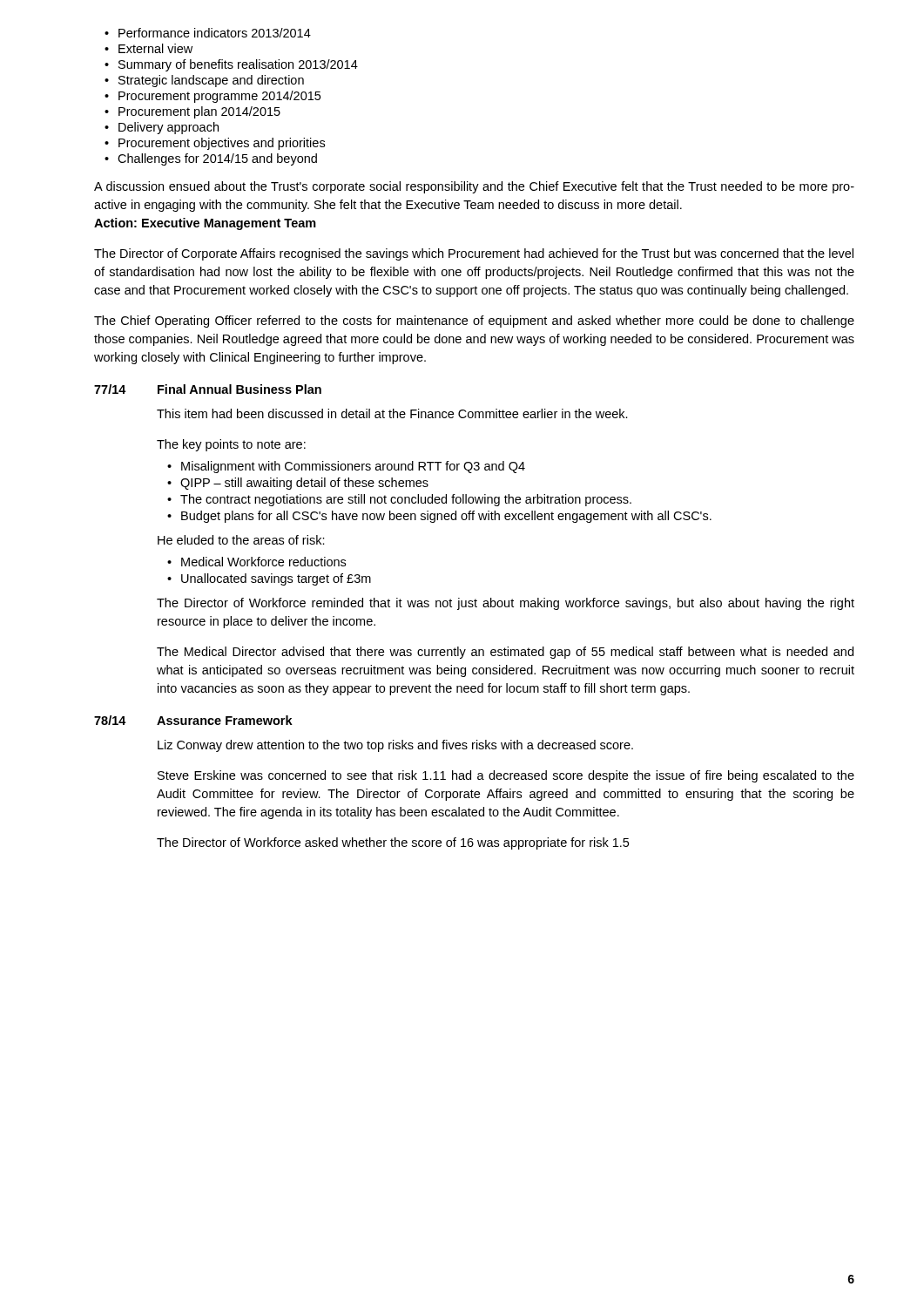Viewport: 924px width, 1307px height.
Task: Find the block on this page that starts "This item had been discussed in detail"
Action: [x=393, y=414]
